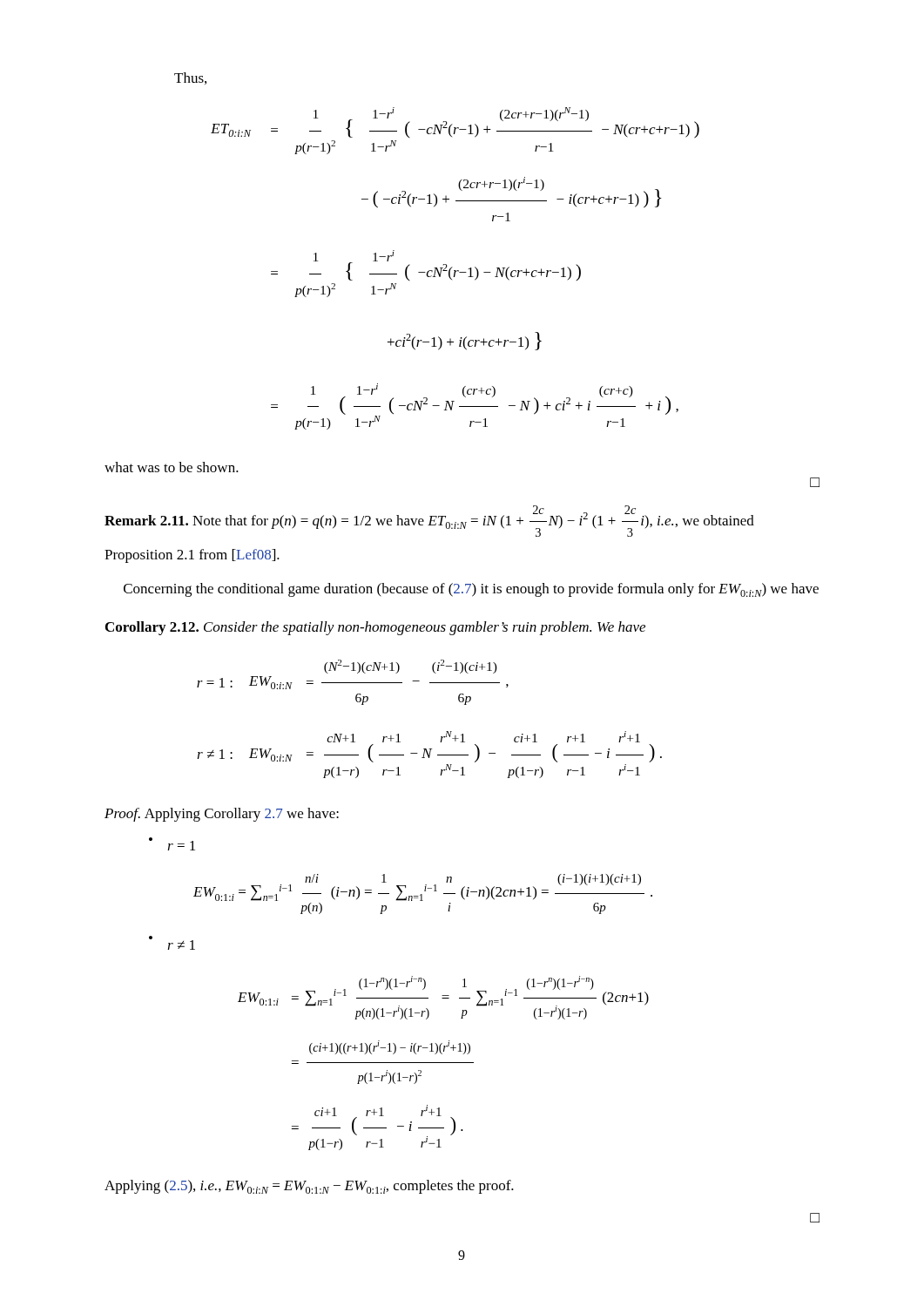Where is the passage that starts "Applying (2.5), i.e., EW0:i:N = EW0:1:N −"?
The width and height of the screenshot is (924, 1307).
tap(309, 1187)
